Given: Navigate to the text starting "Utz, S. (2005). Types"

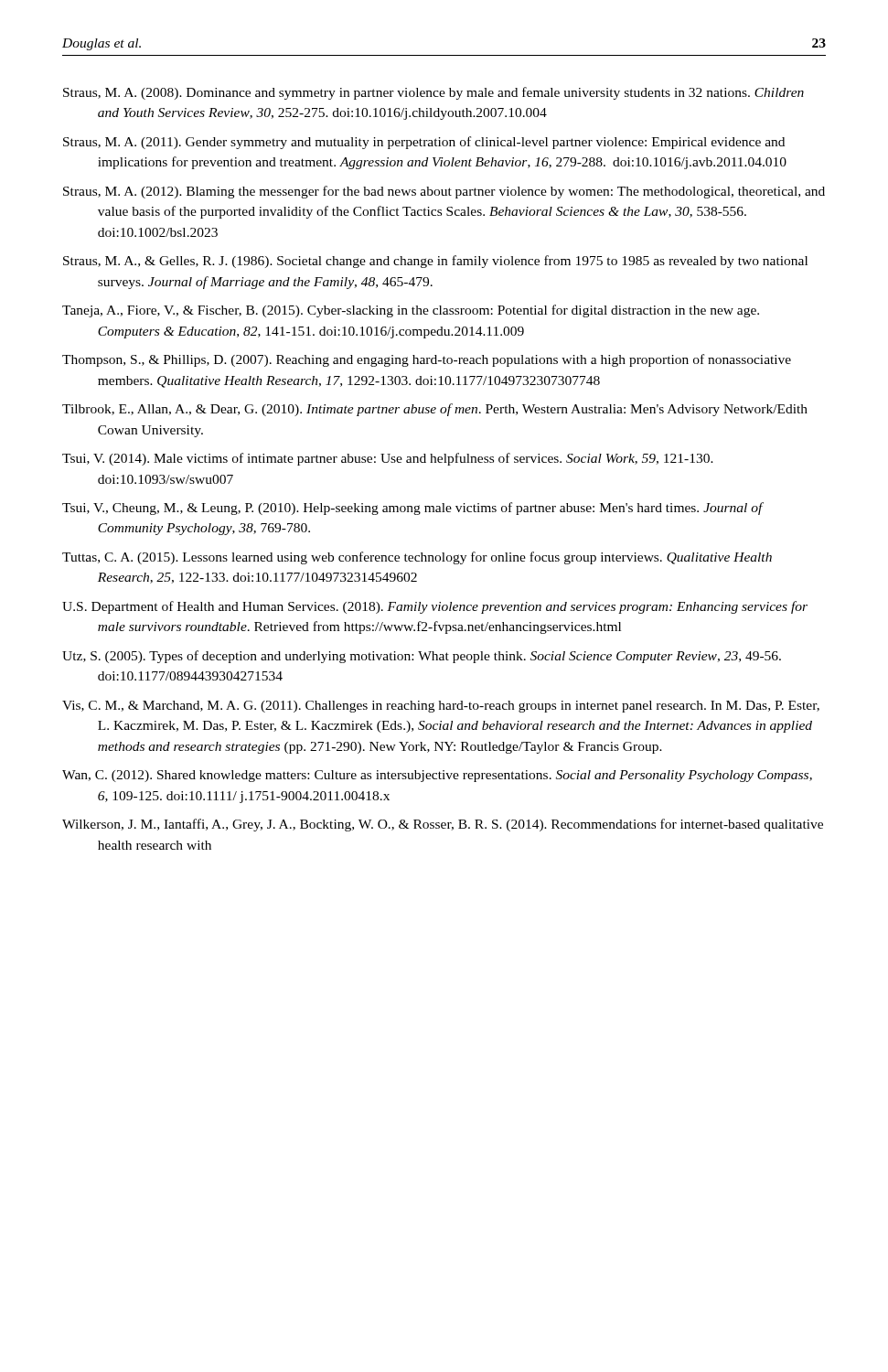Looking at the screenshot, I should 422,665.
